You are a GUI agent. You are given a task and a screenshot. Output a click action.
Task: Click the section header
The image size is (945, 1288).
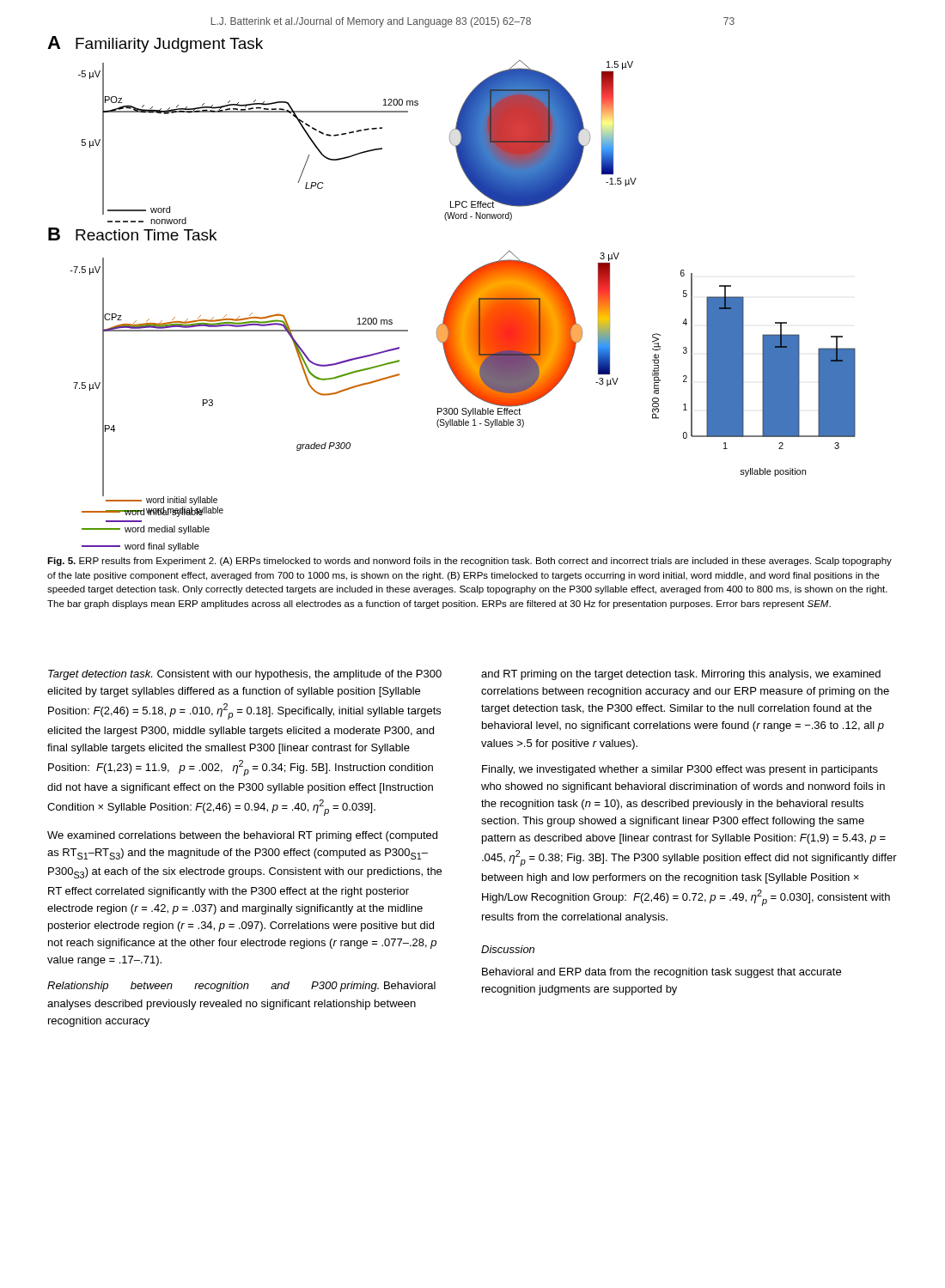tap(508, 949)
